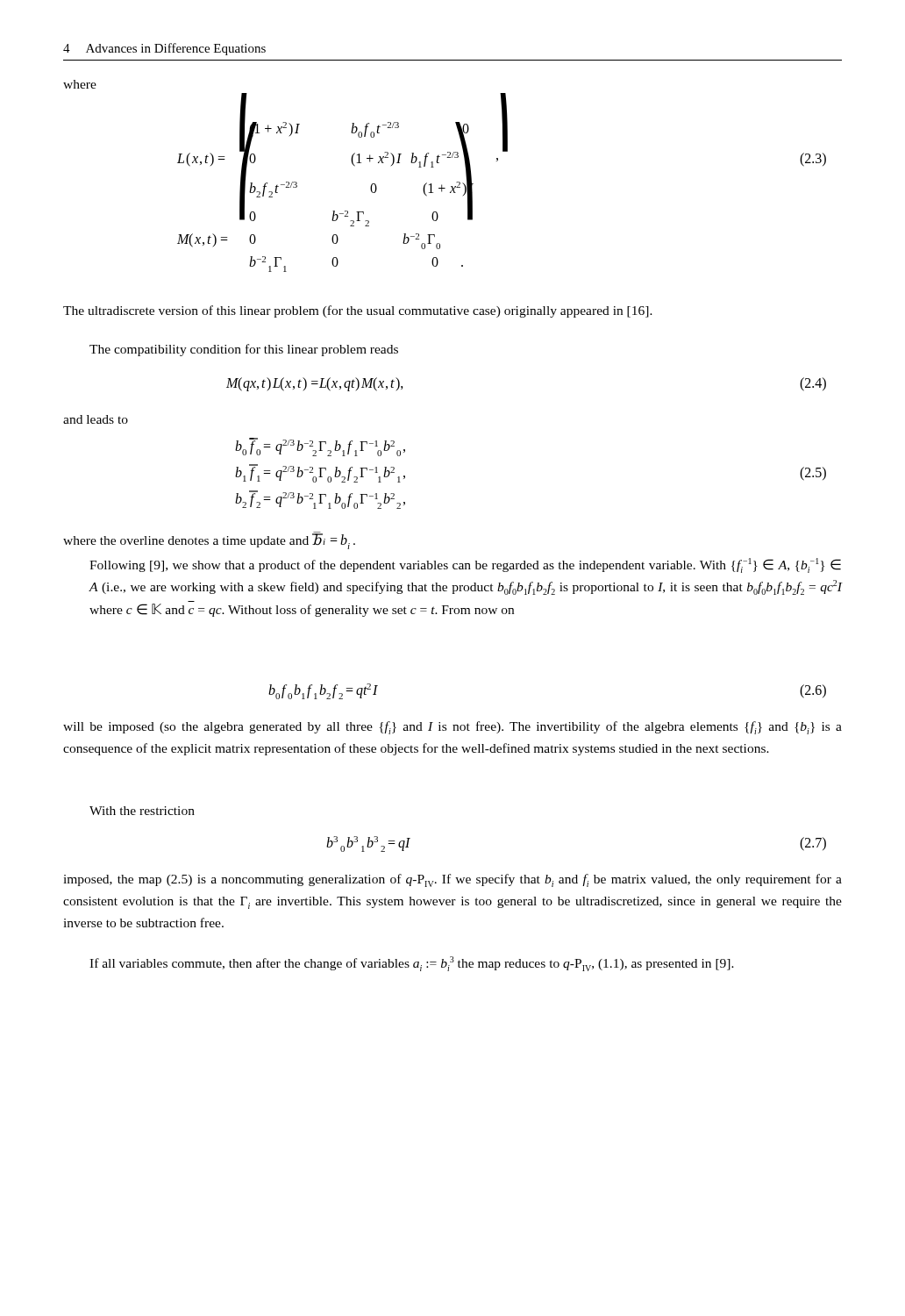The image size is (905, 1316).
Task: Find the text that reads "With the restriction"
Action: point(142,810)
